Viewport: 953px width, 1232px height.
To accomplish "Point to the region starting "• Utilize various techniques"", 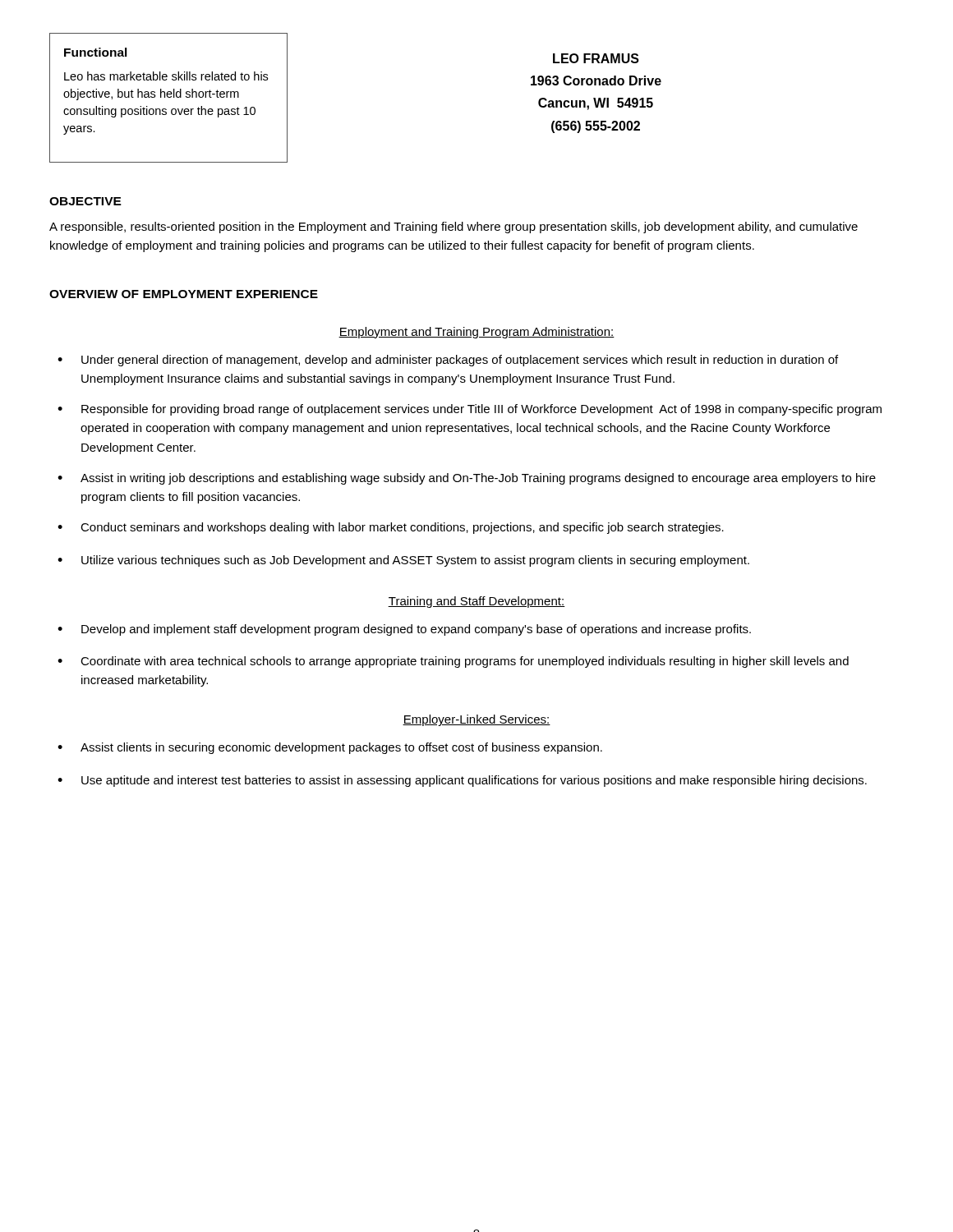I will [x=481, y=560].
